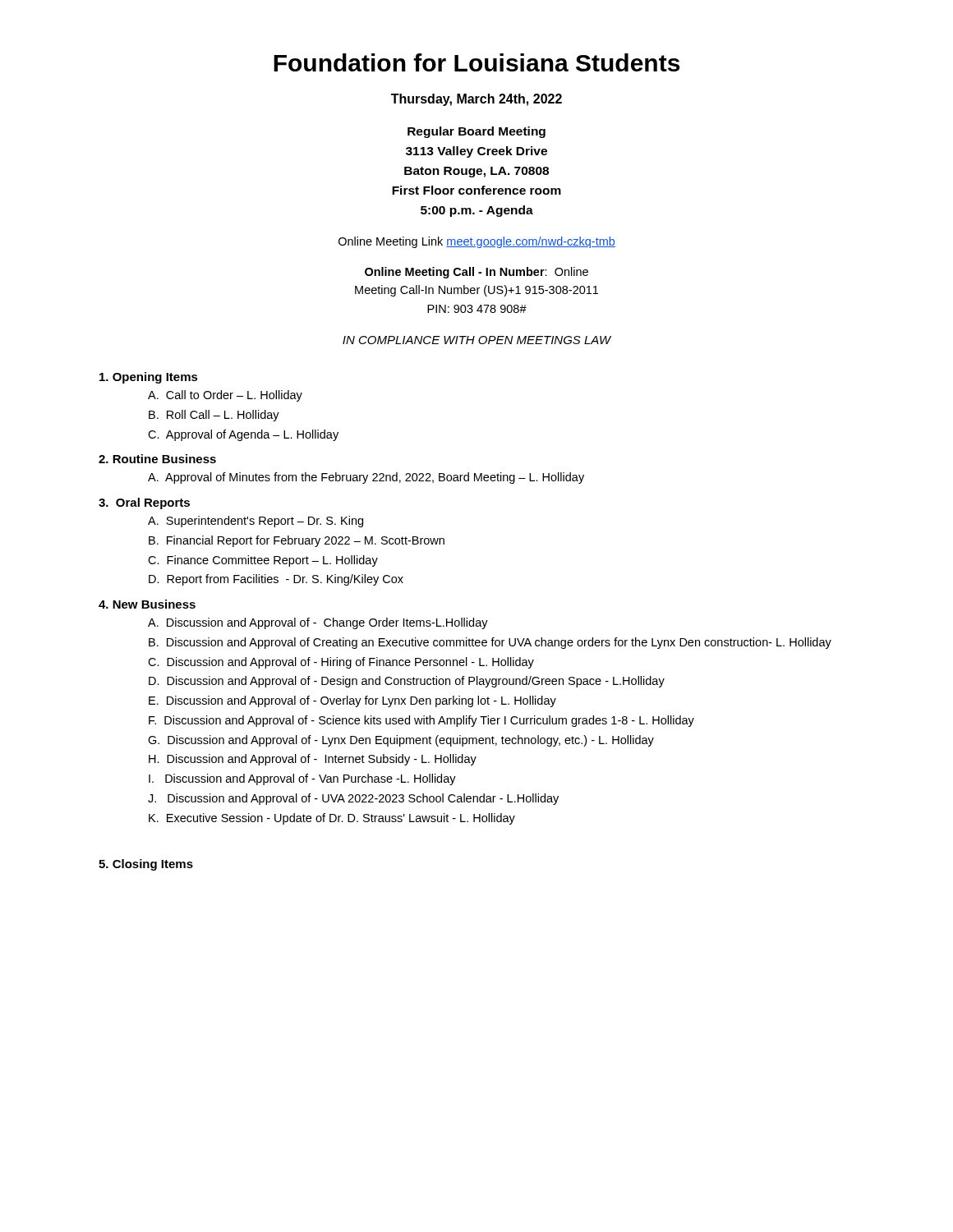This screenshot has height=1232, width=953.
Task: Where is the passage that starts "G. Discussion and Approval"?
Action: pyautogui.click(x=401, y=740)
